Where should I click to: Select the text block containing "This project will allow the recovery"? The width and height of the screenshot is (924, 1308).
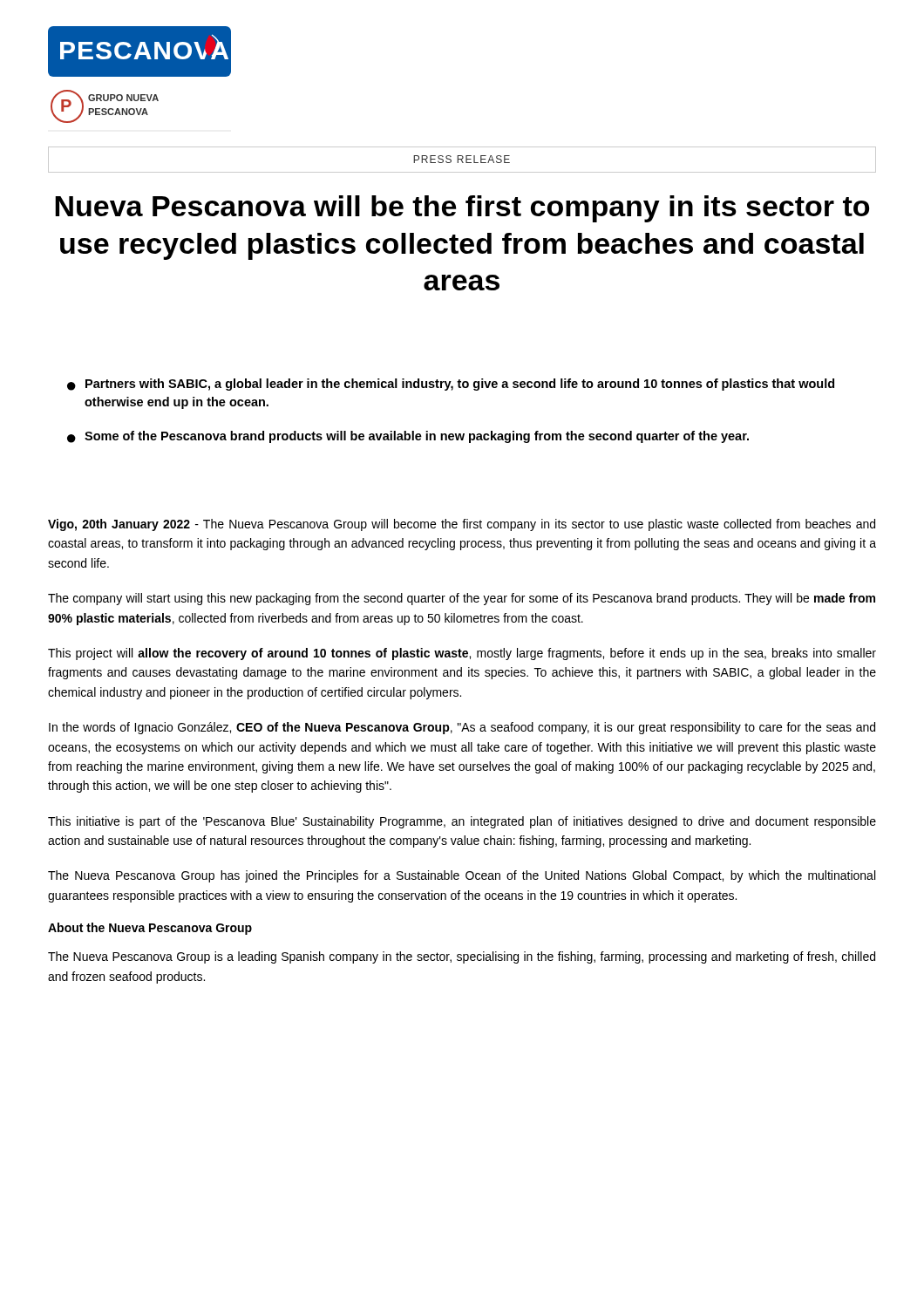click(x=462, y=673)
